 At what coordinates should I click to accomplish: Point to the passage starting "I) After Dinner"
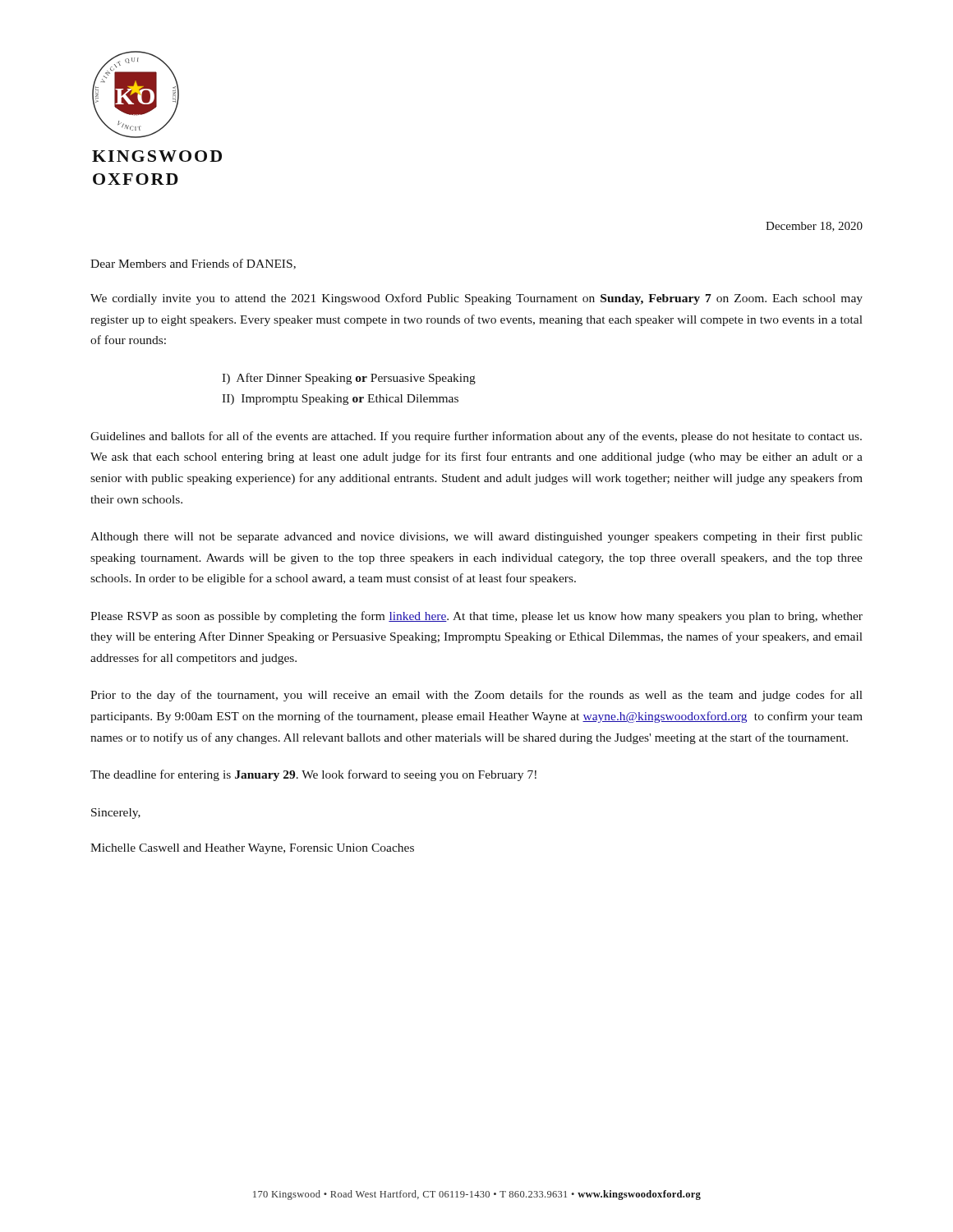349,377
